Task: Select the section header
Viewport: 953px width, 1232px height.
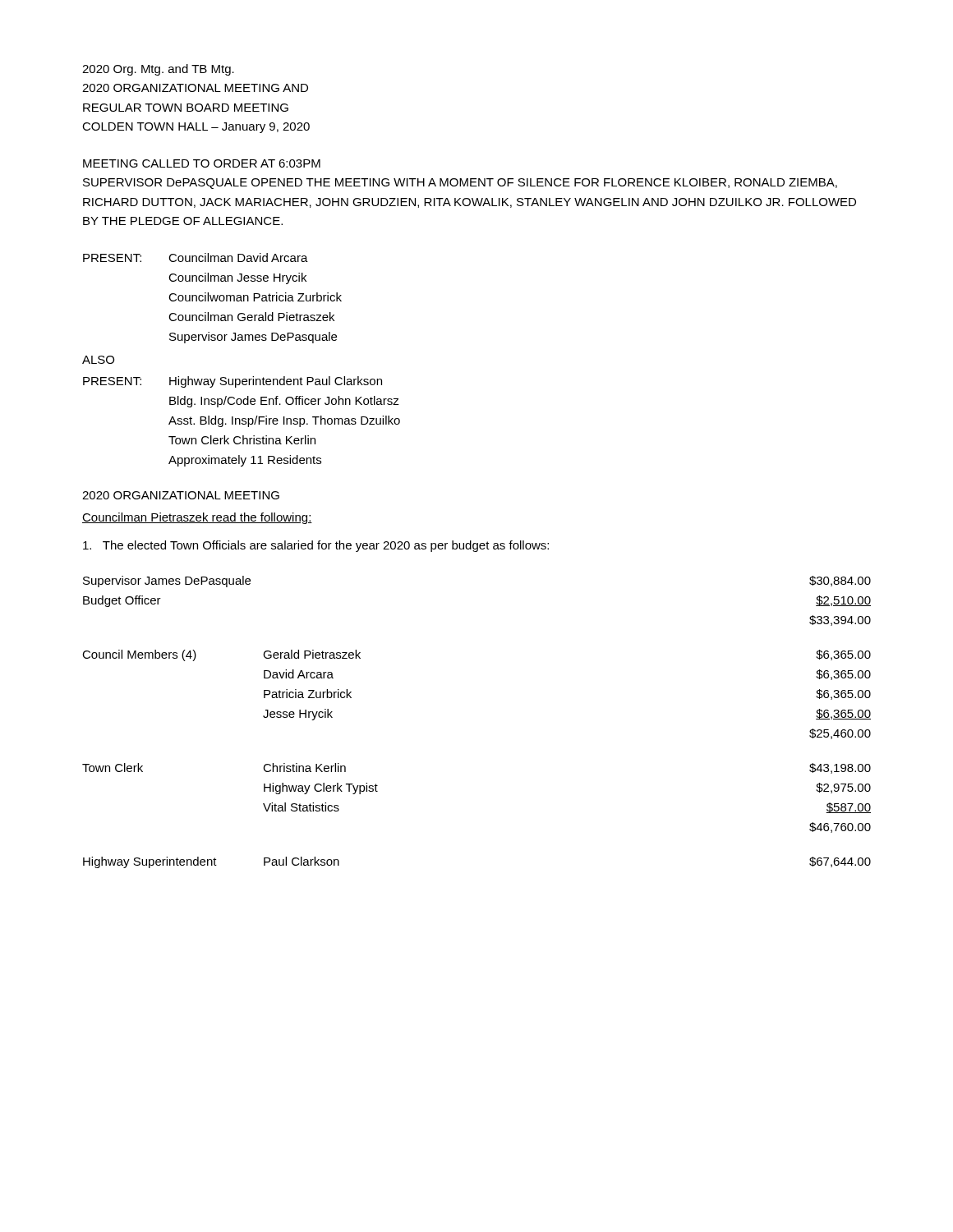Action: (x=181, y=495)
